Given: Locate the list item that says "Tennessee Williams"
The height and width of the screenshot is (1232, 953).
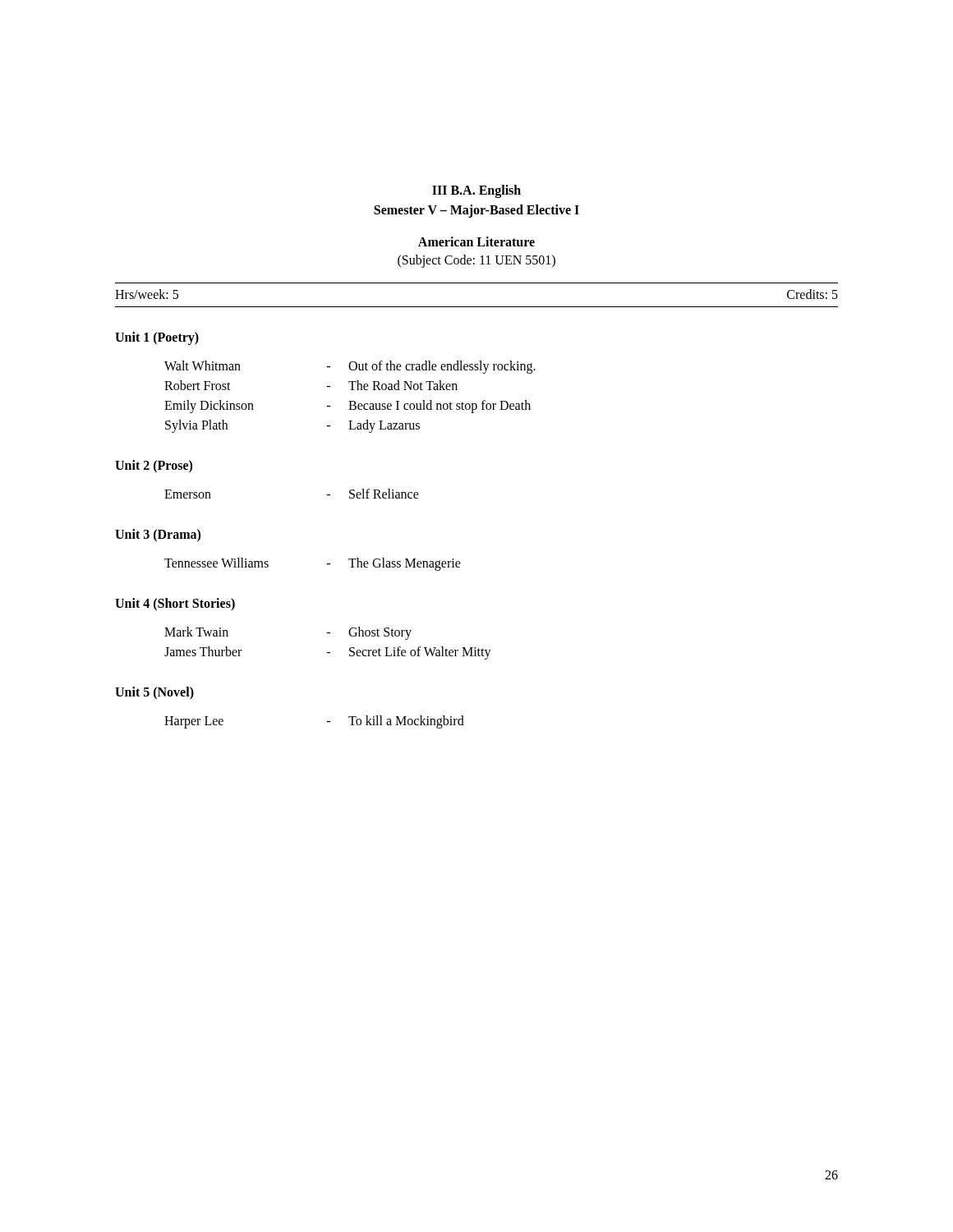Looking at the screenshot, I should click(217, 563).
